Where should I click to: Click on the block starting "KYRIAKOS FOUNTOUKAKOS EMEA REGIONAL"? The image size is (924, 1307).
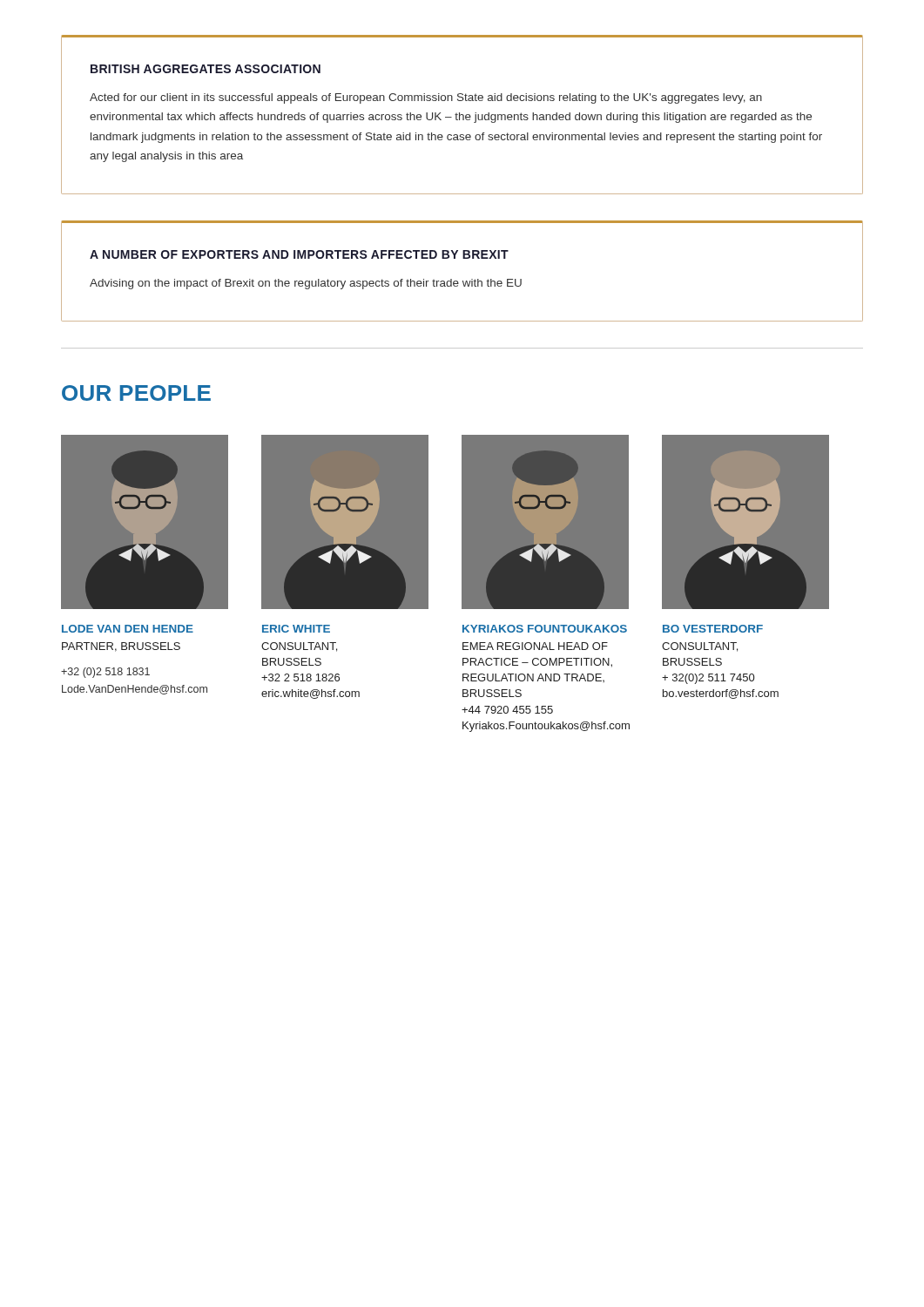click(x=553, y=678)
